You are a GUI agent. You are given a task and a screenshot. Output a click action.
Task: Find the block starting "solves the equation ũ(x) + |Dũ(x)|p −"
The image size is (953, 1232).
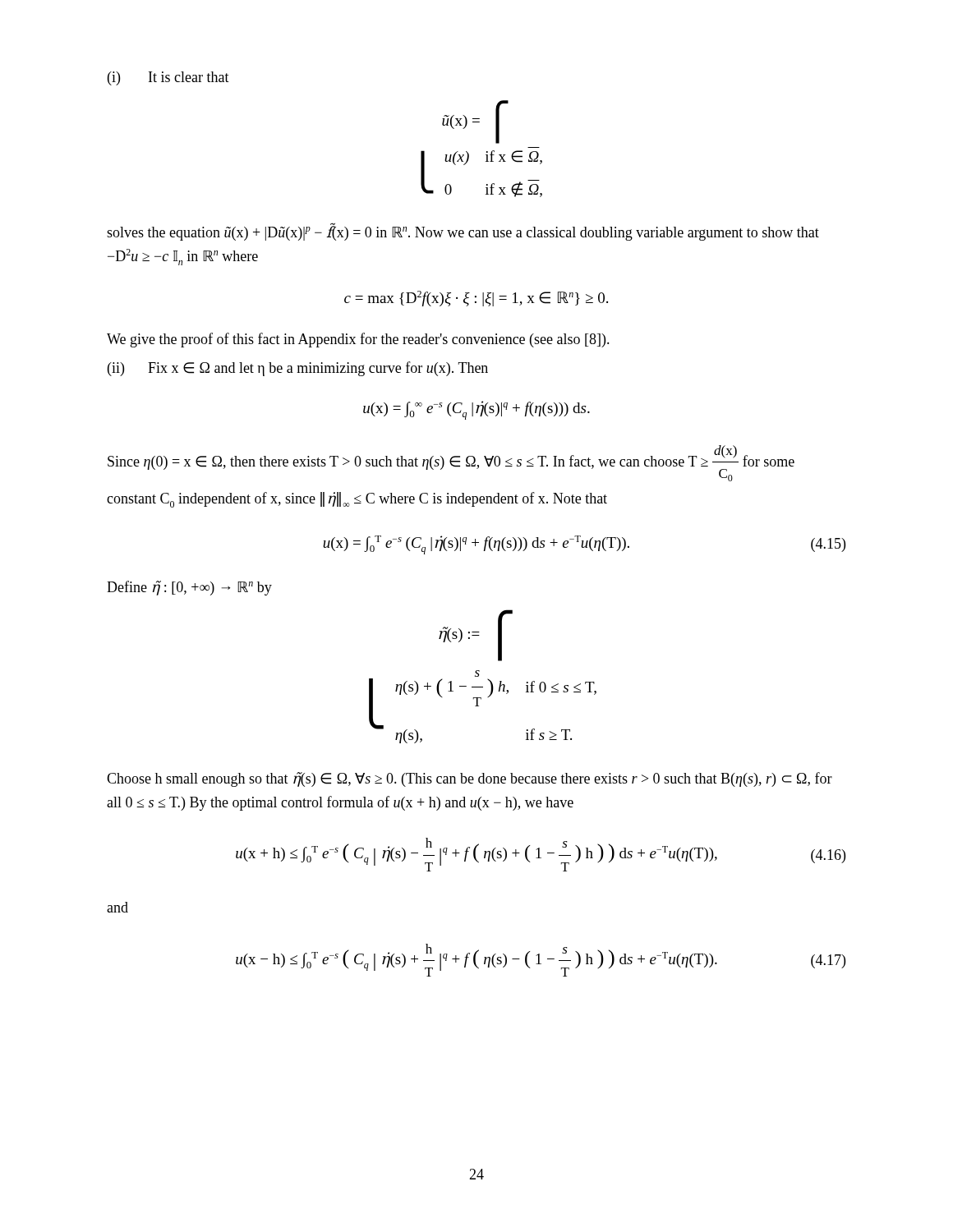[463, 245]
